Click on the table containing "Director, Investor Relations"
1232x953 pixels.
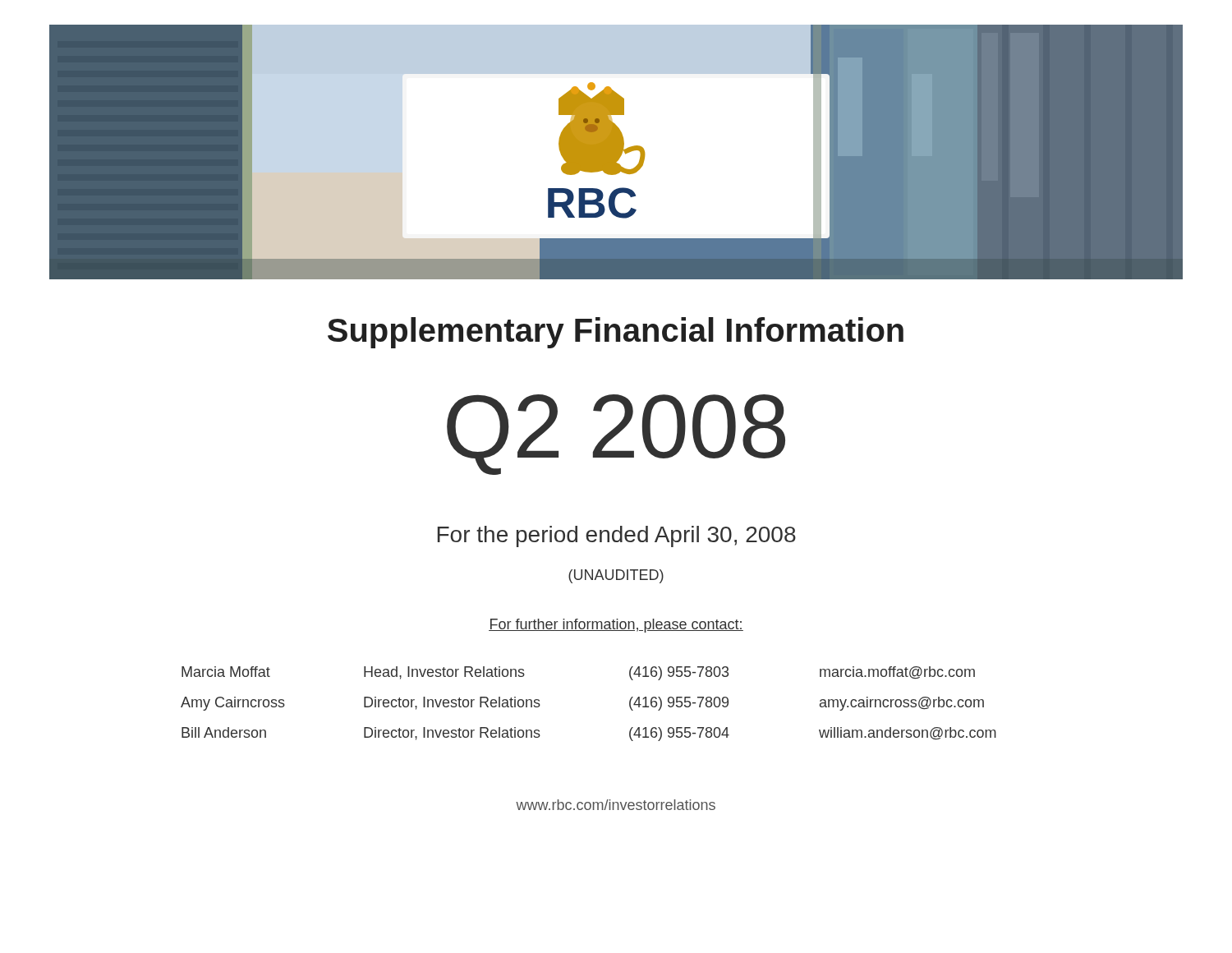point(616,703)
